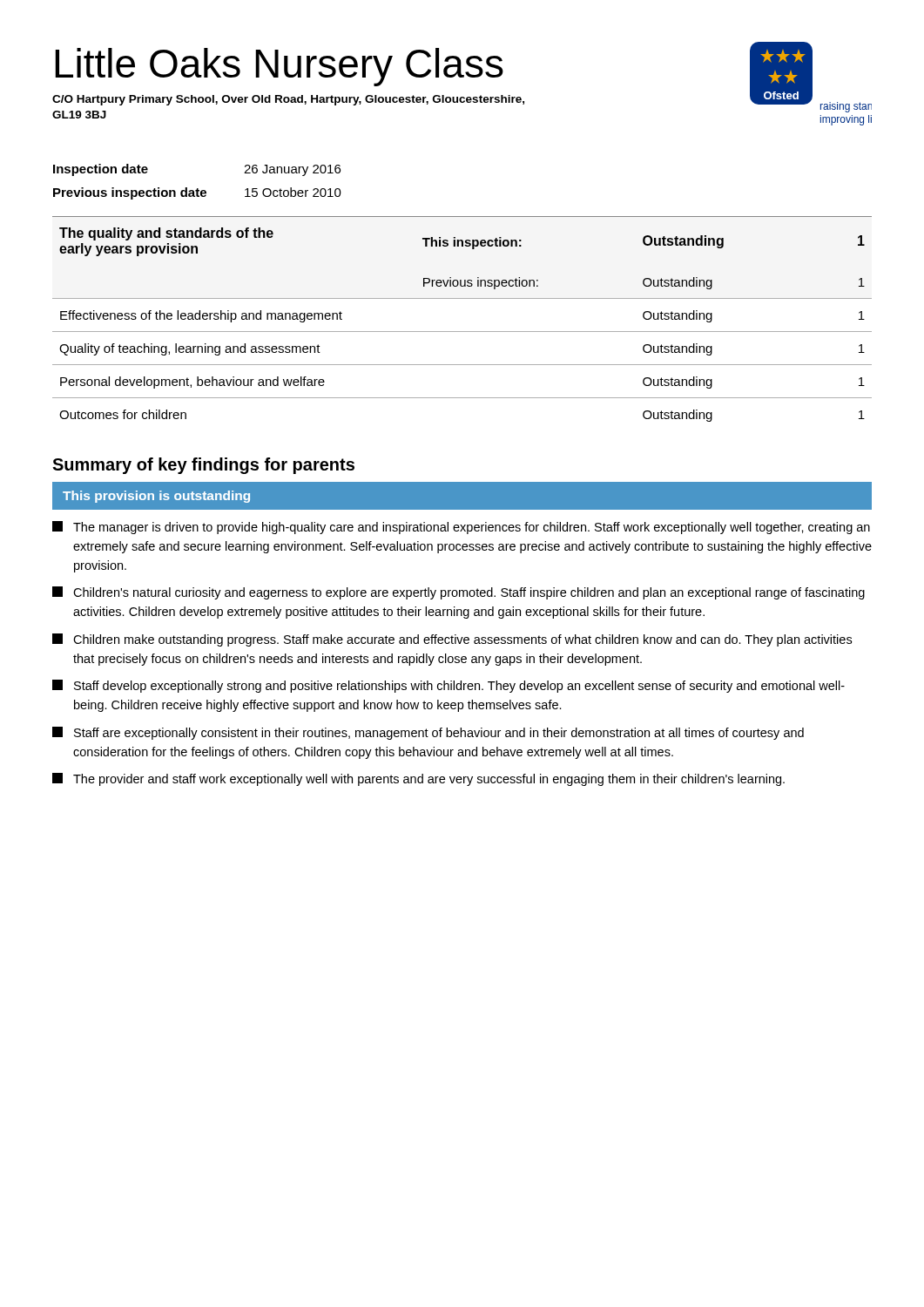Locate the passage starting "Children make outstanding progress. Staff make"
924x1307 pixels.
462,650
